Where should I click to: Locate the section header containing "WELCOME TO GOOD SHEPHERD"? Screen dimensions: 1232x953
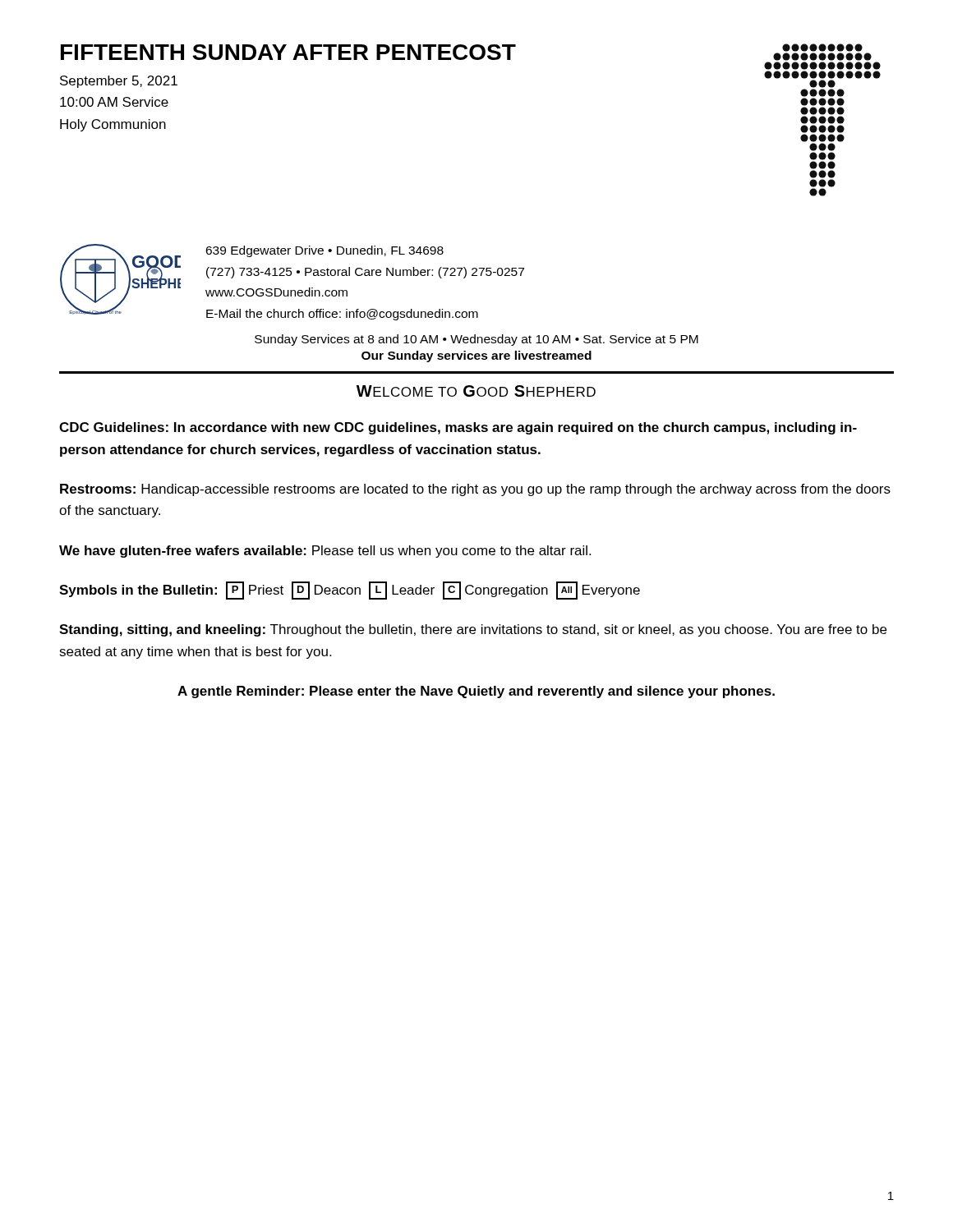[x=476, y=392]
